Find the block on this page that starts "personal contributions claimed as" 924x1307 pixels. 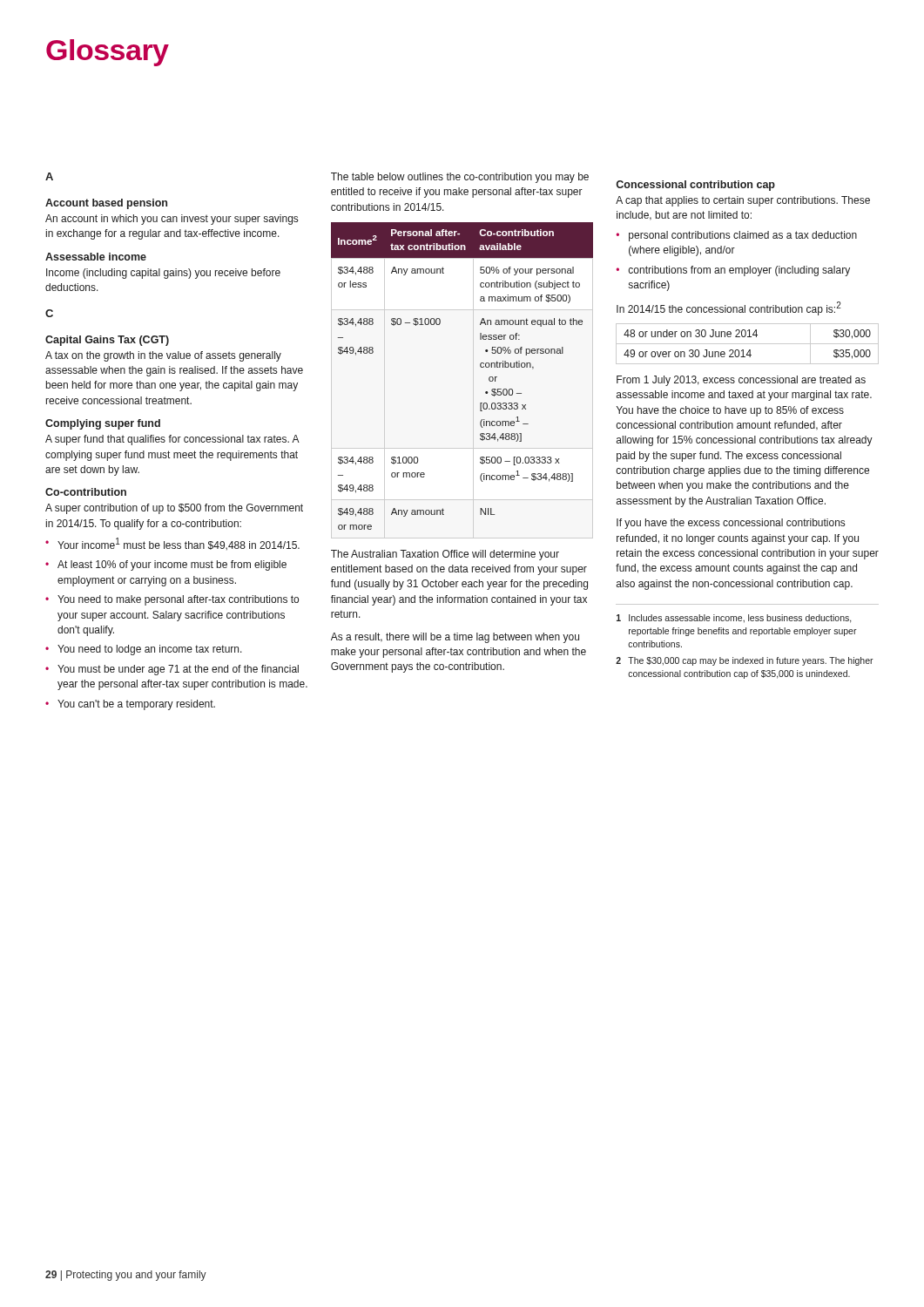[x=743, y=243]
